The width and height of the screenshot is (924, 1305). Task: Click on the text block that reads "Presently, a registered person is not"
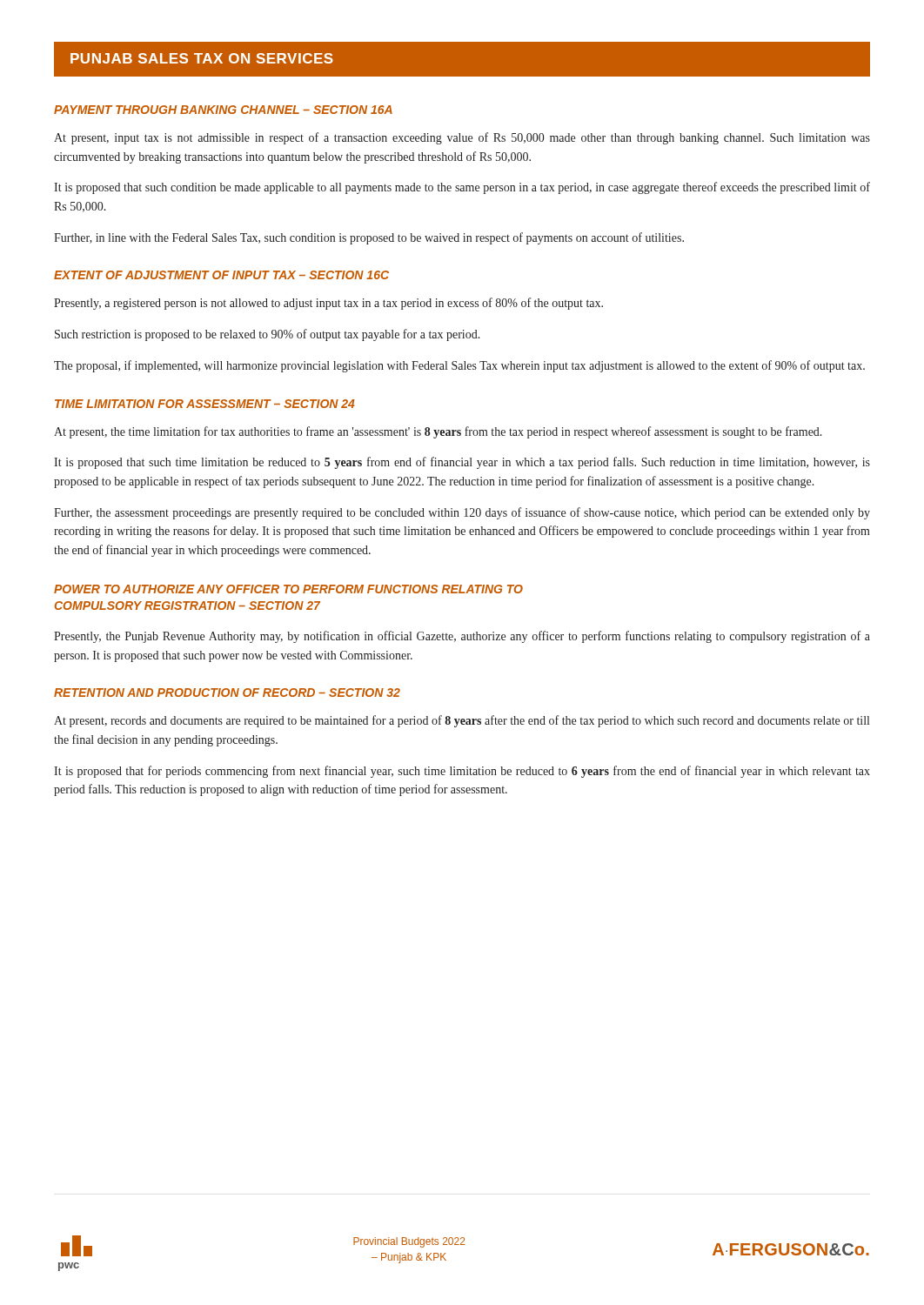462,304
